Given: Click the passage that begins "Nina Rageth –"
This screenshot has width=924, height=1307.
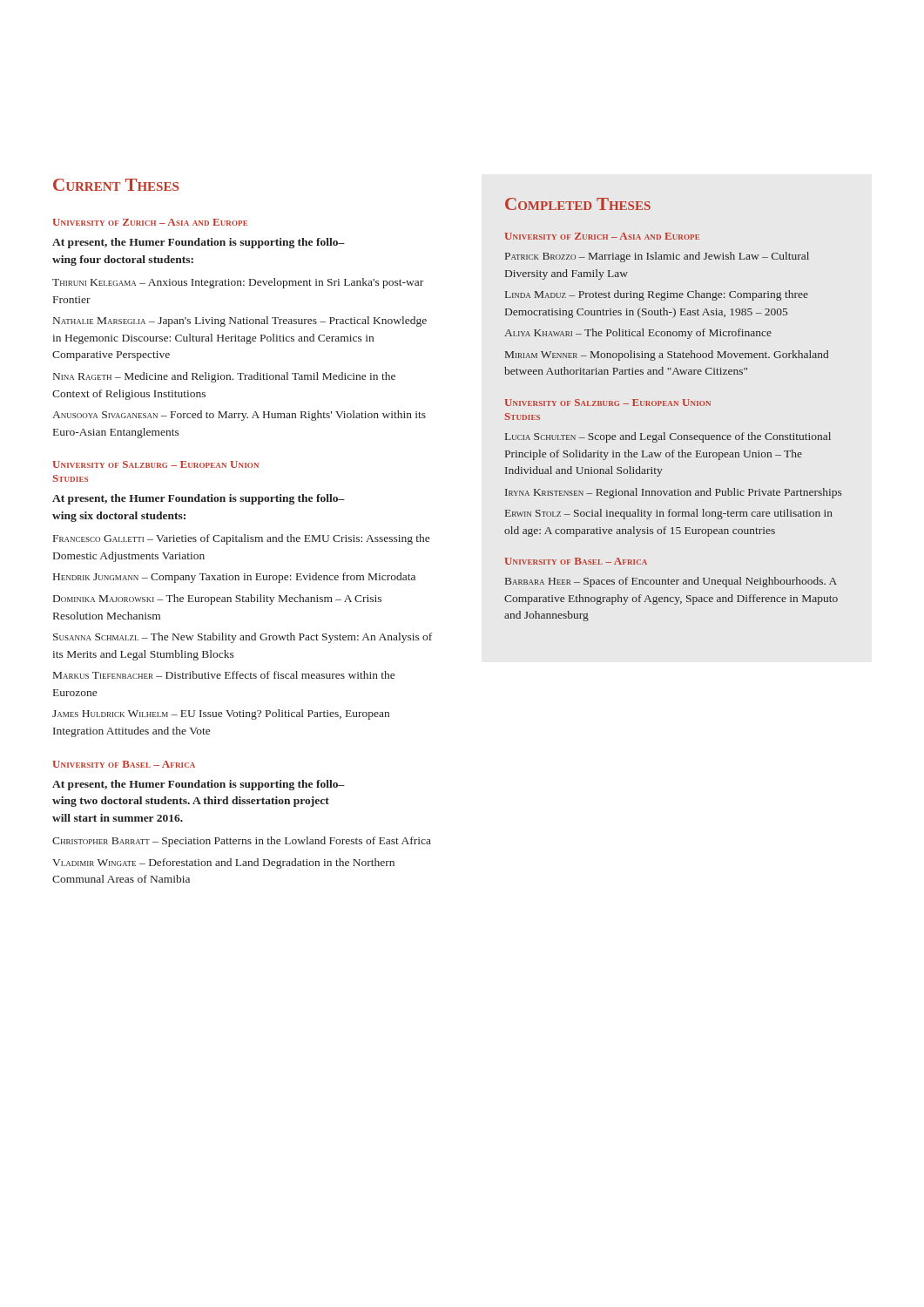Looking at the screenshot, I should point(224,384).
